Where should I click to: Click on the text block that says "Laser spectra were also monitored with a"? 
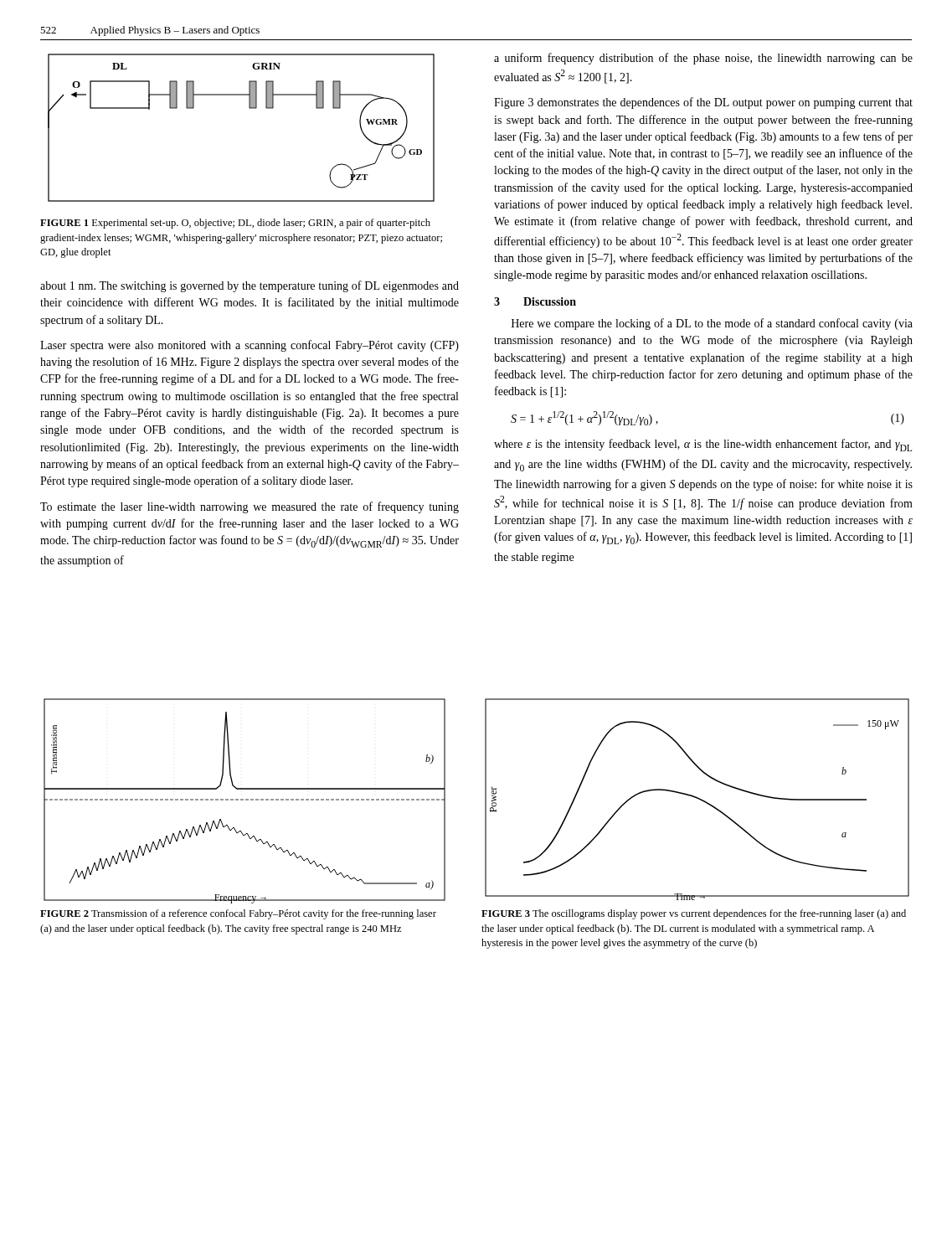(x=250, y=413)
